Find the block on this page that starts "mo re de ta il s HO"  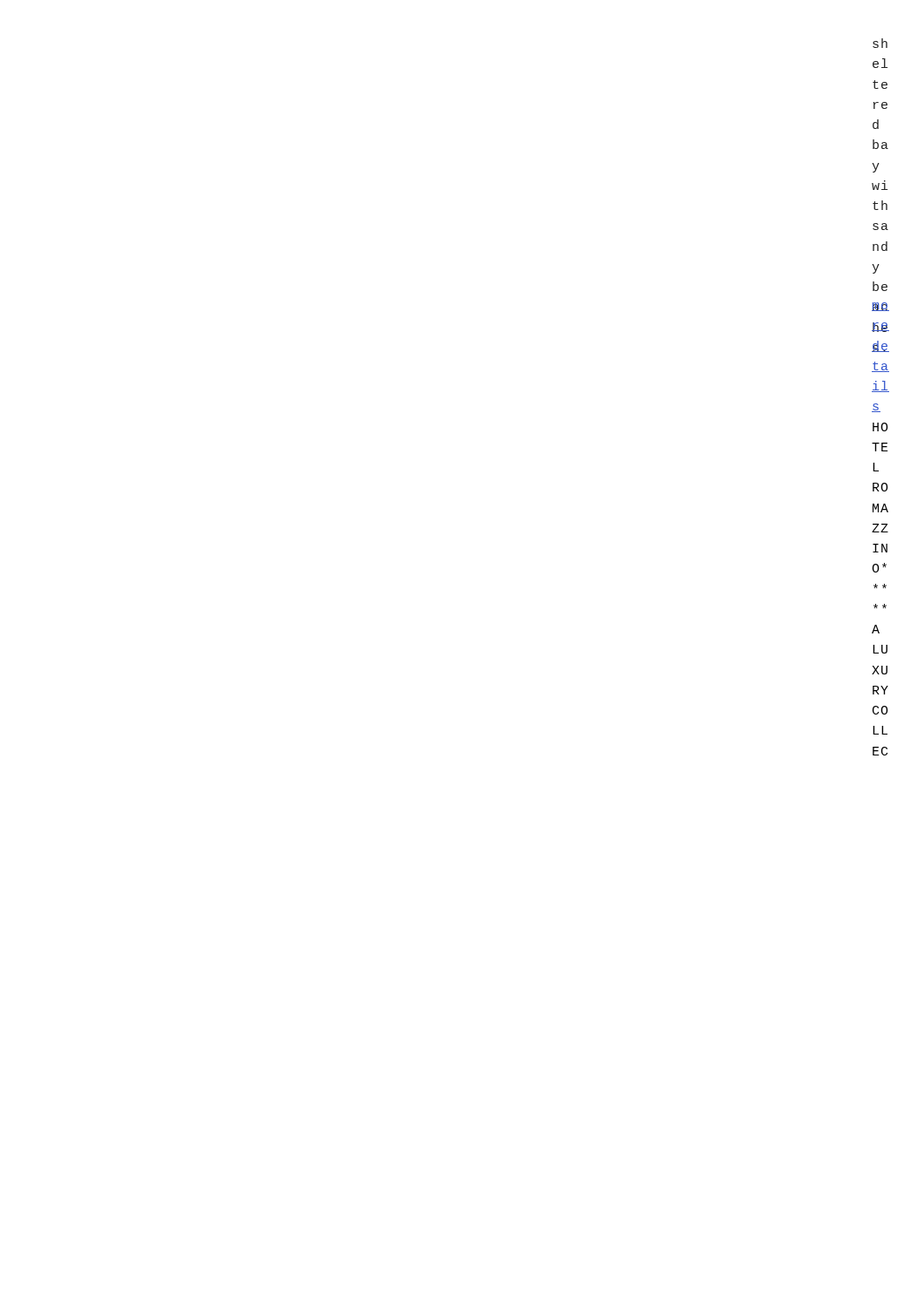[x=880, y=529]
